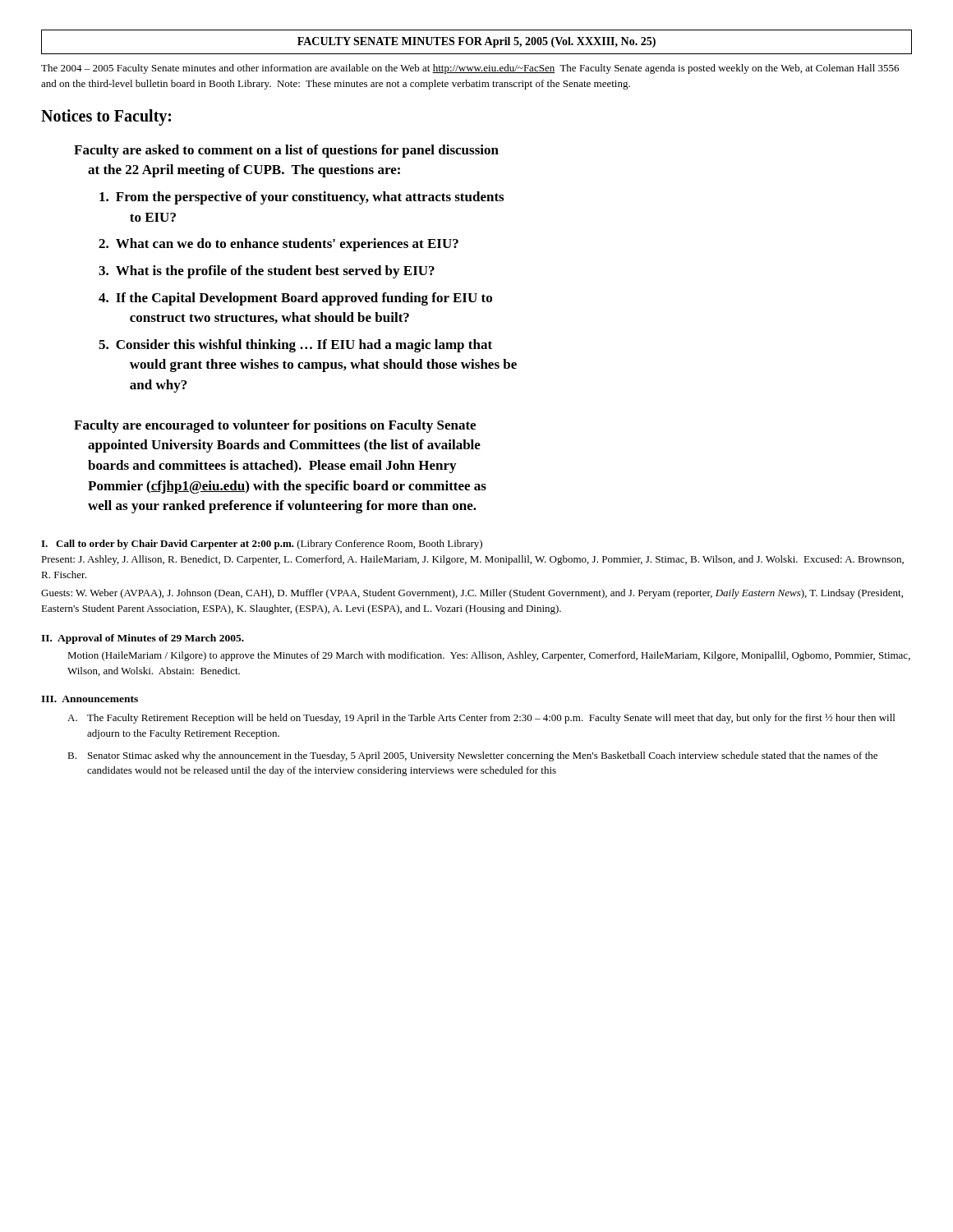The image size is (953, 1232).
Task: Point to "III. Announcements"
Action: 90,698
